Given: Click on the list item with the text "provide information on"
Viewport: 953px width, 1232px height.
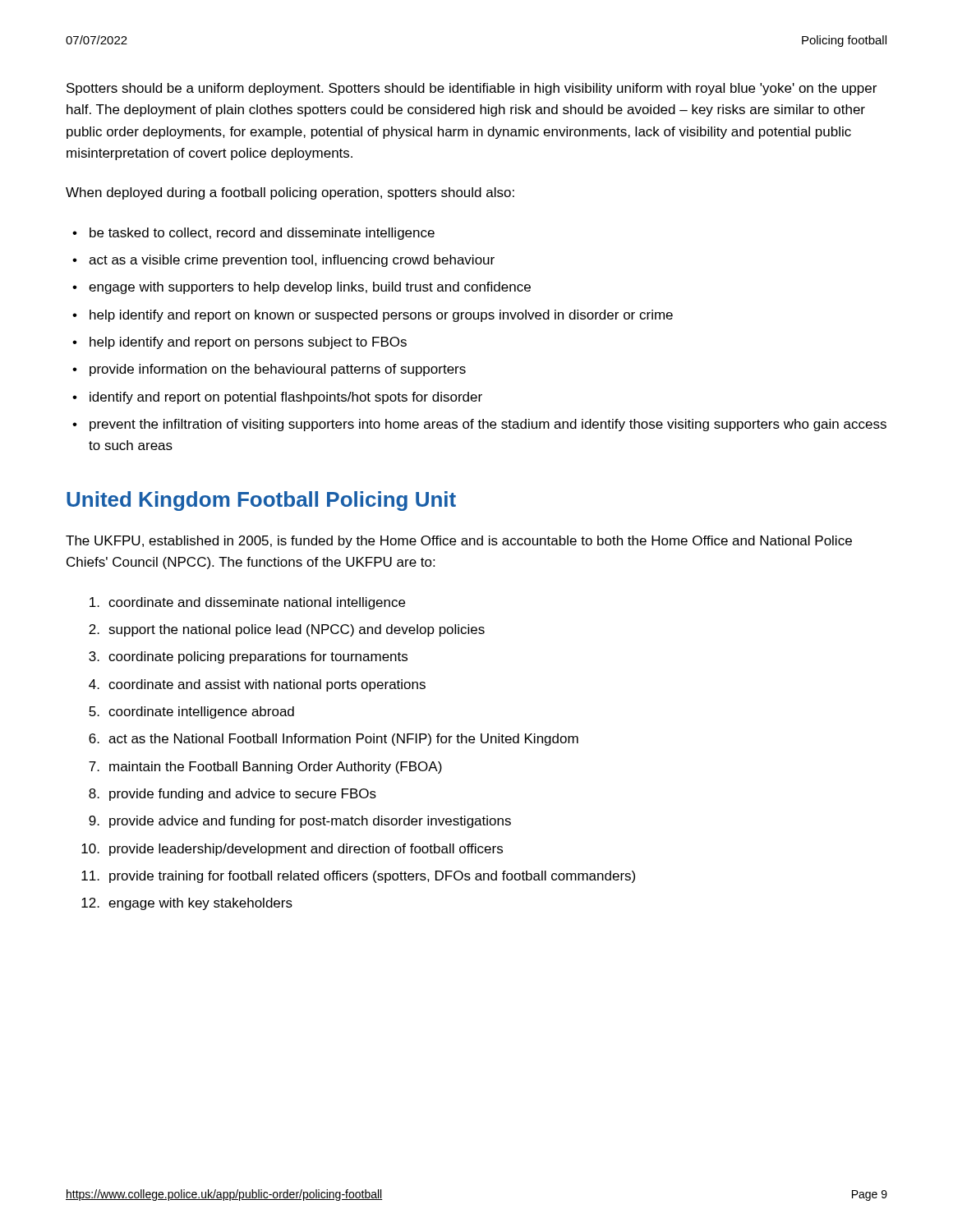Looking at the screenshot, I should [x=277, y=370].
